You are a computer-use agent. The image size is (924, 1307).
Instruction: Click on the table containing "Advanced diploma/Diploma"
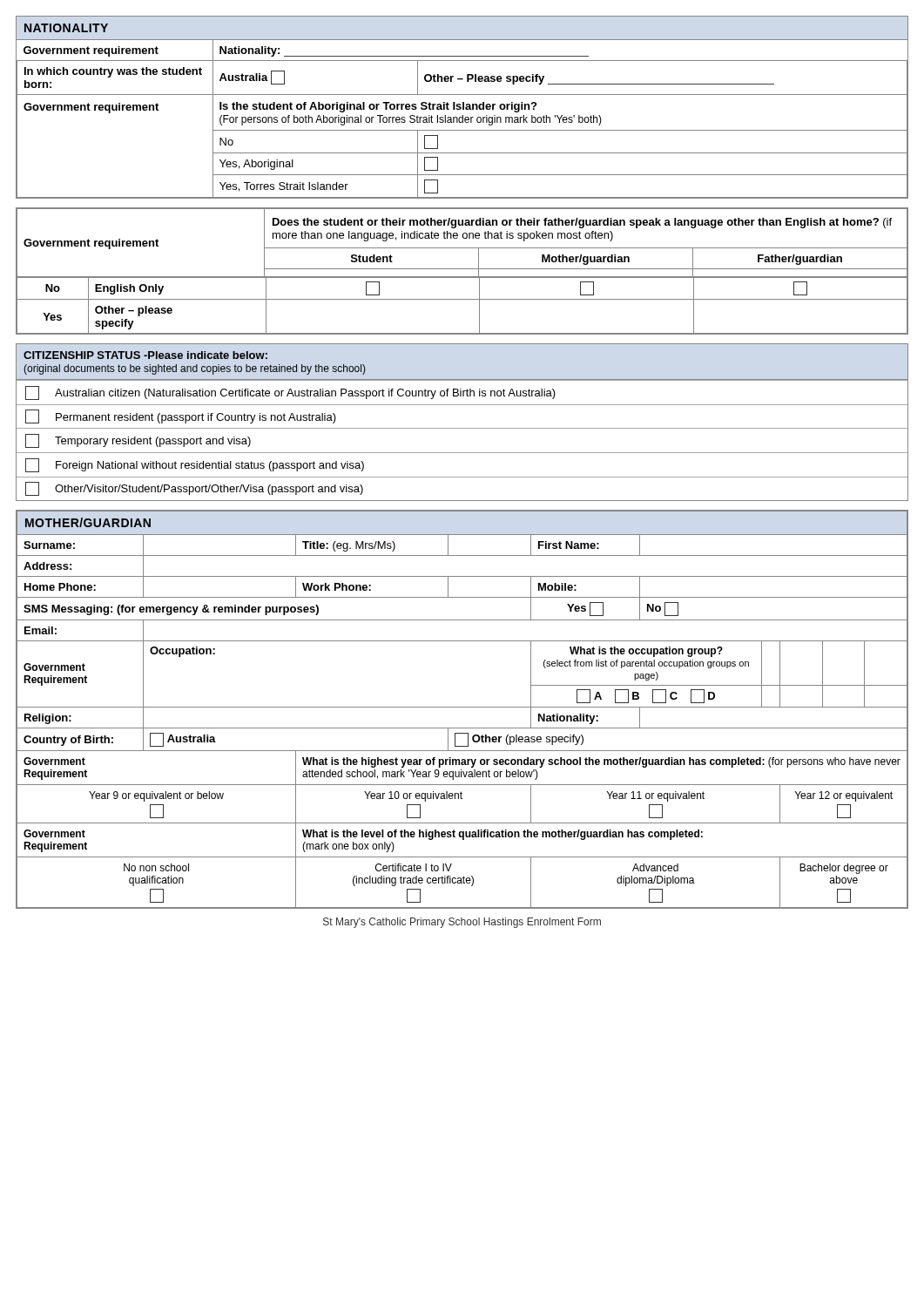(x=462, y=709)
